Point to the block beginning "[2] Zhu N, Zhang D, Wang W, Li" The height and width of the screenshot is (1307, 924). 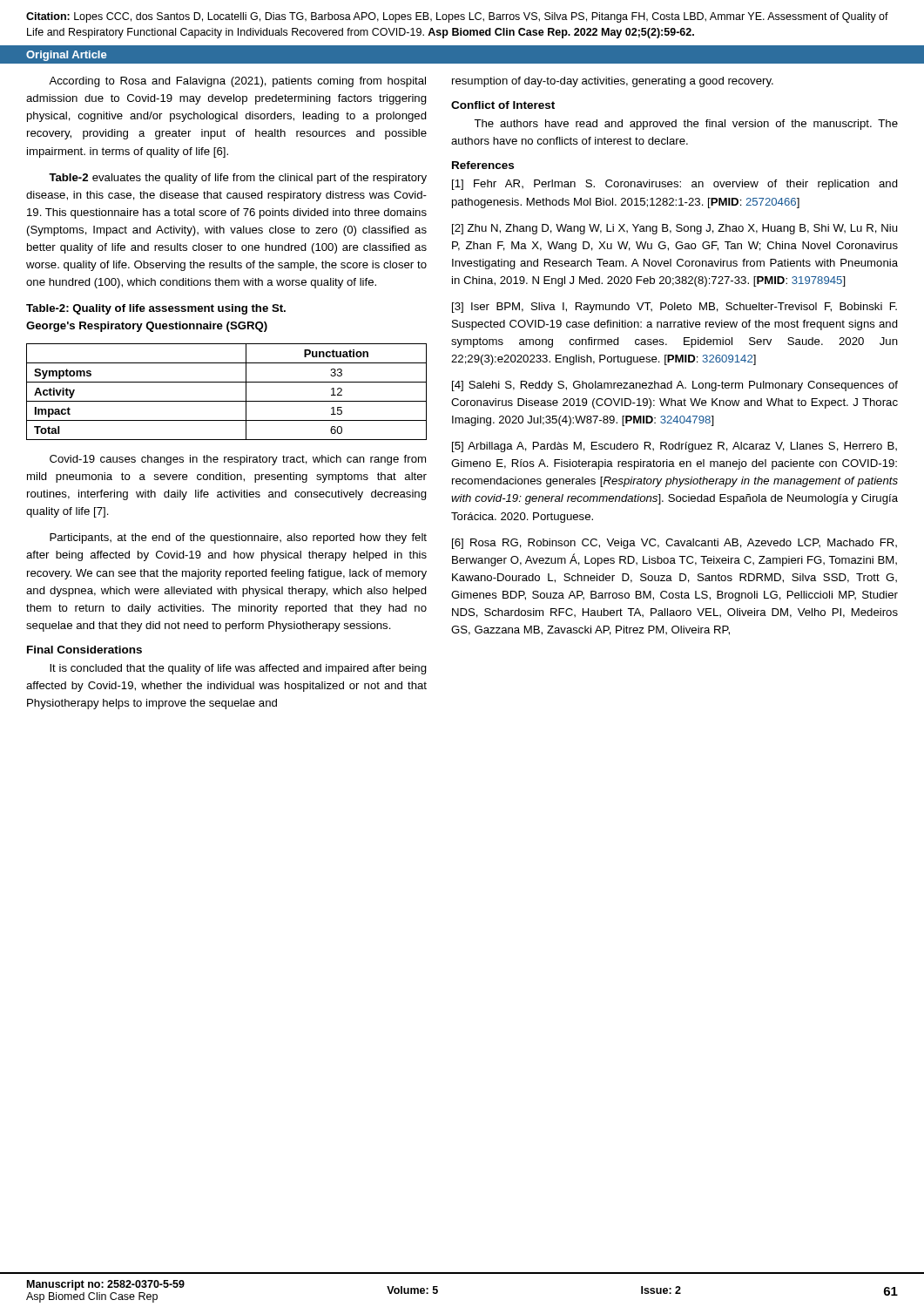674,254
